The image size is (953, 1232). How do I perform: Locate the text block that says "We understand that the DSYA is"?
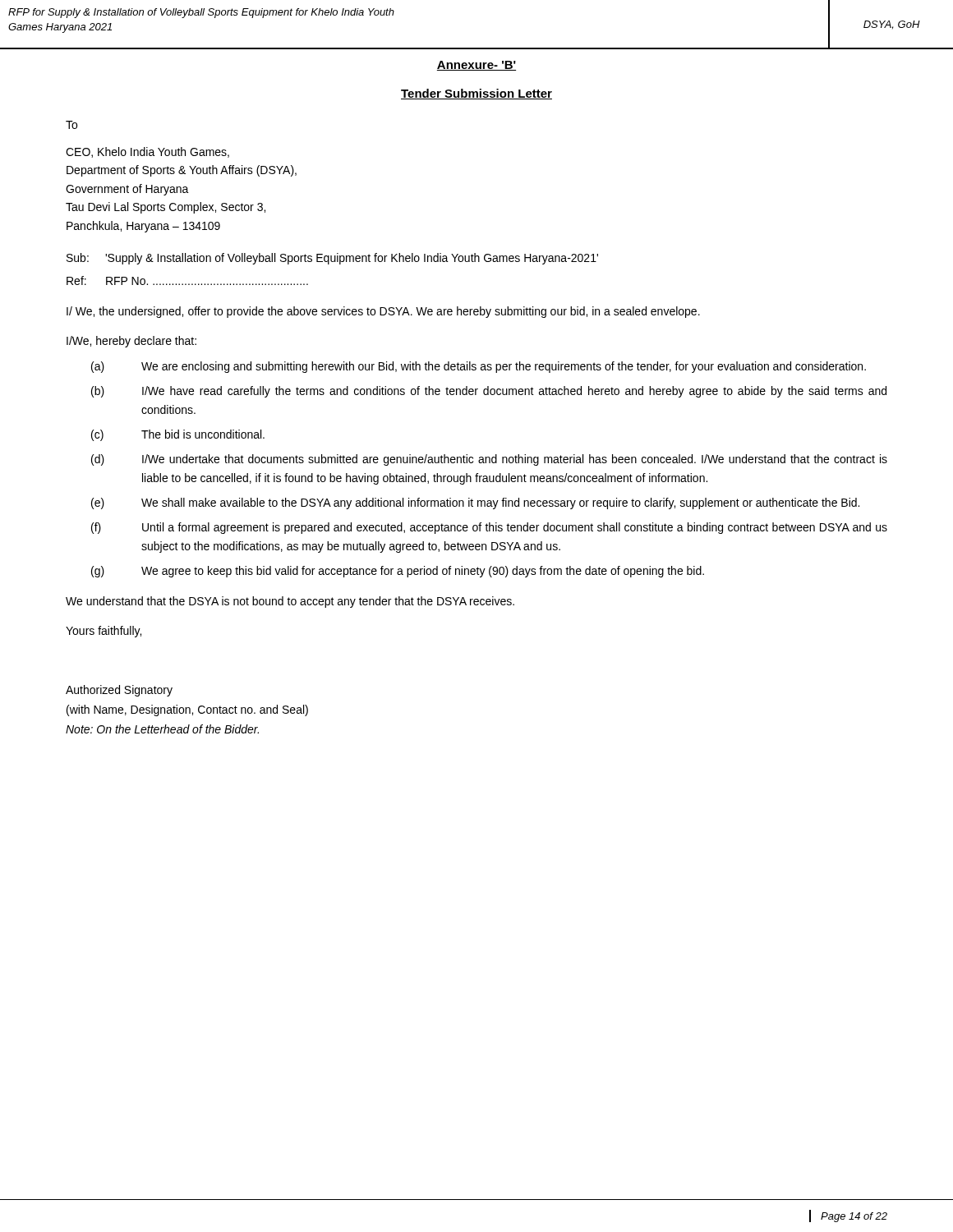tap(290, 601)
